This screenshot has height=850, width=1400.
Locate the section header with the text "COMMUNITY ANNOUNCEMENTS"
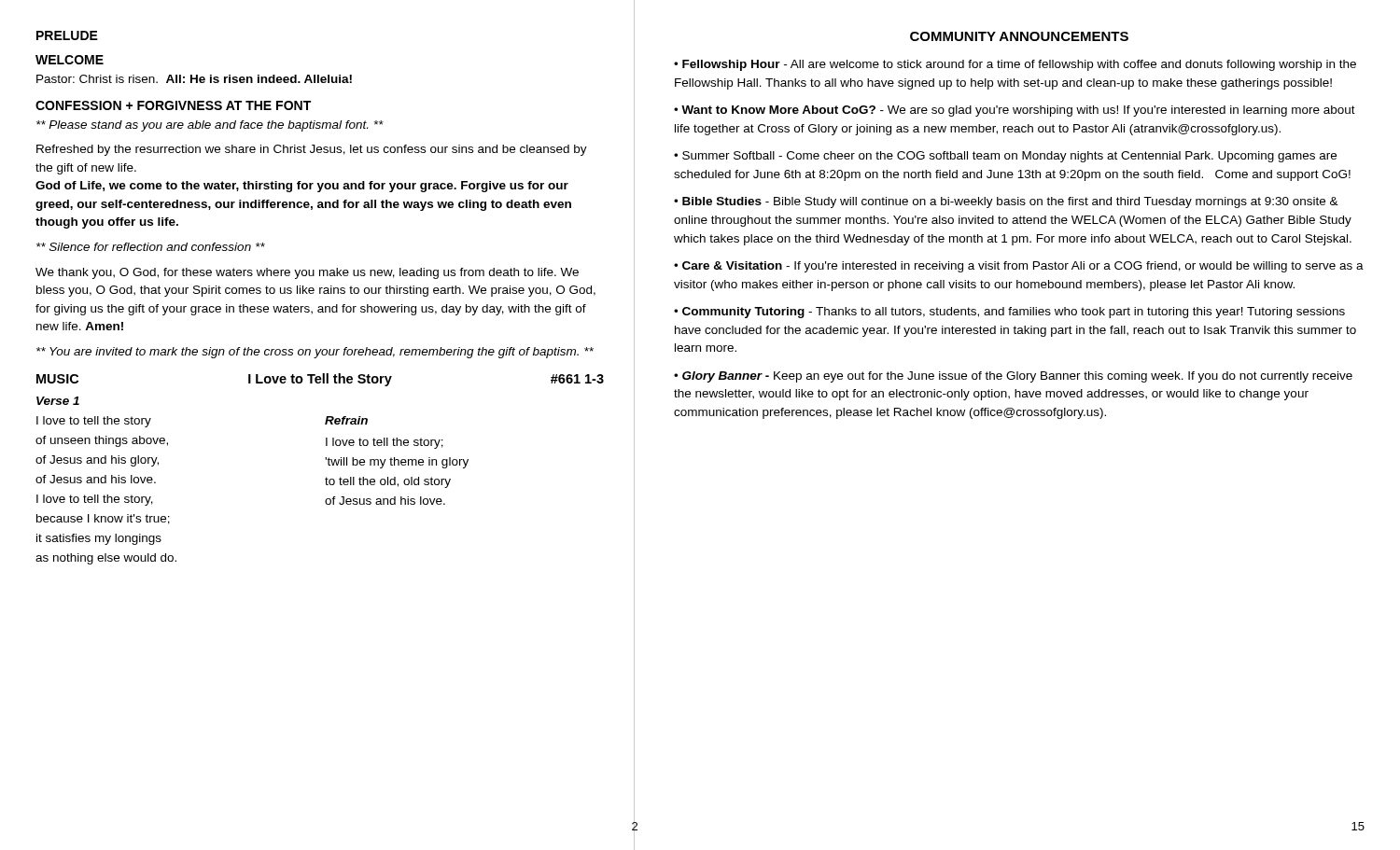[x=1019, y=36]
